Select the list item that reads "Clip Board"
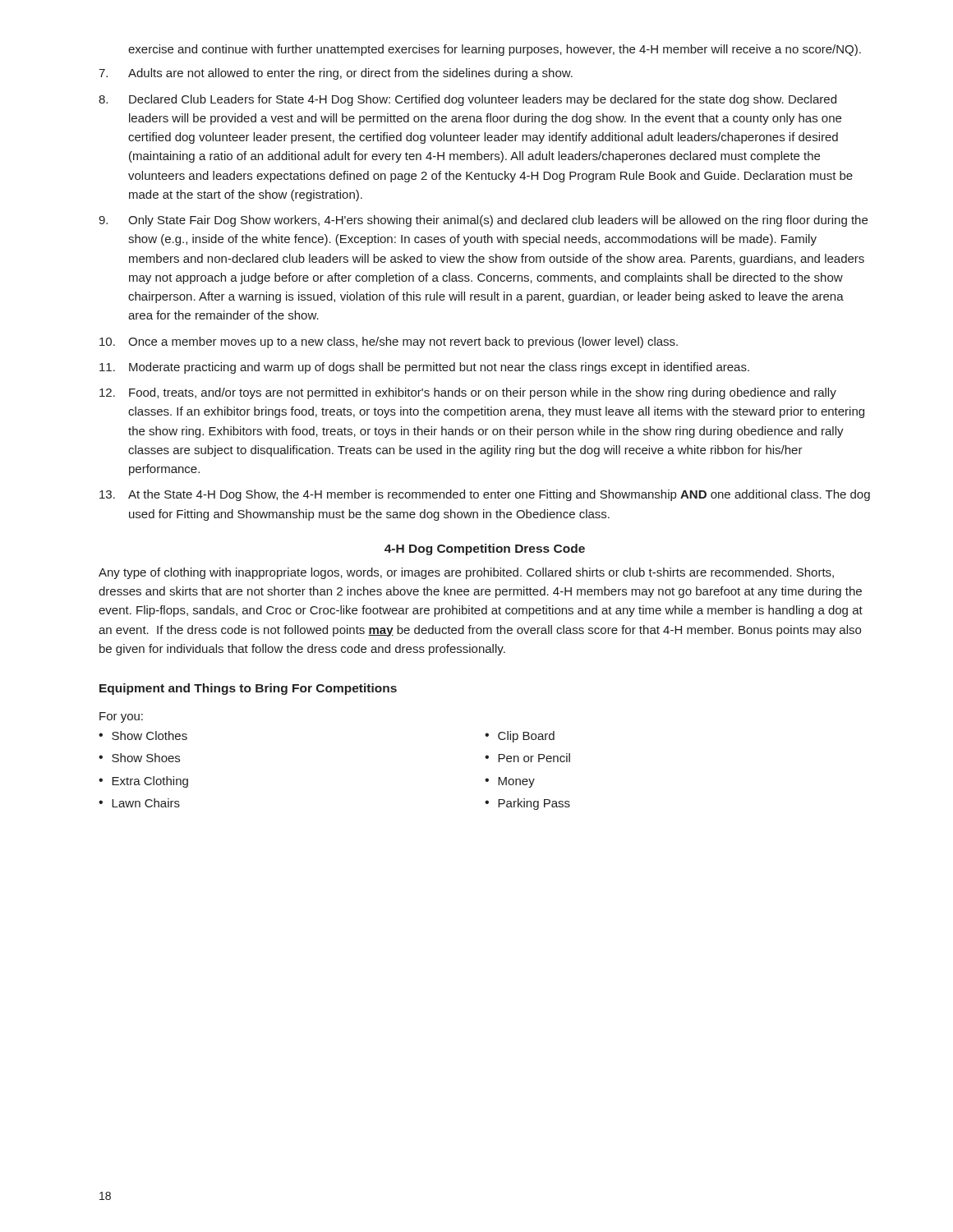Viewport: 953px width, 1232px height. click(x=526, y=736)
